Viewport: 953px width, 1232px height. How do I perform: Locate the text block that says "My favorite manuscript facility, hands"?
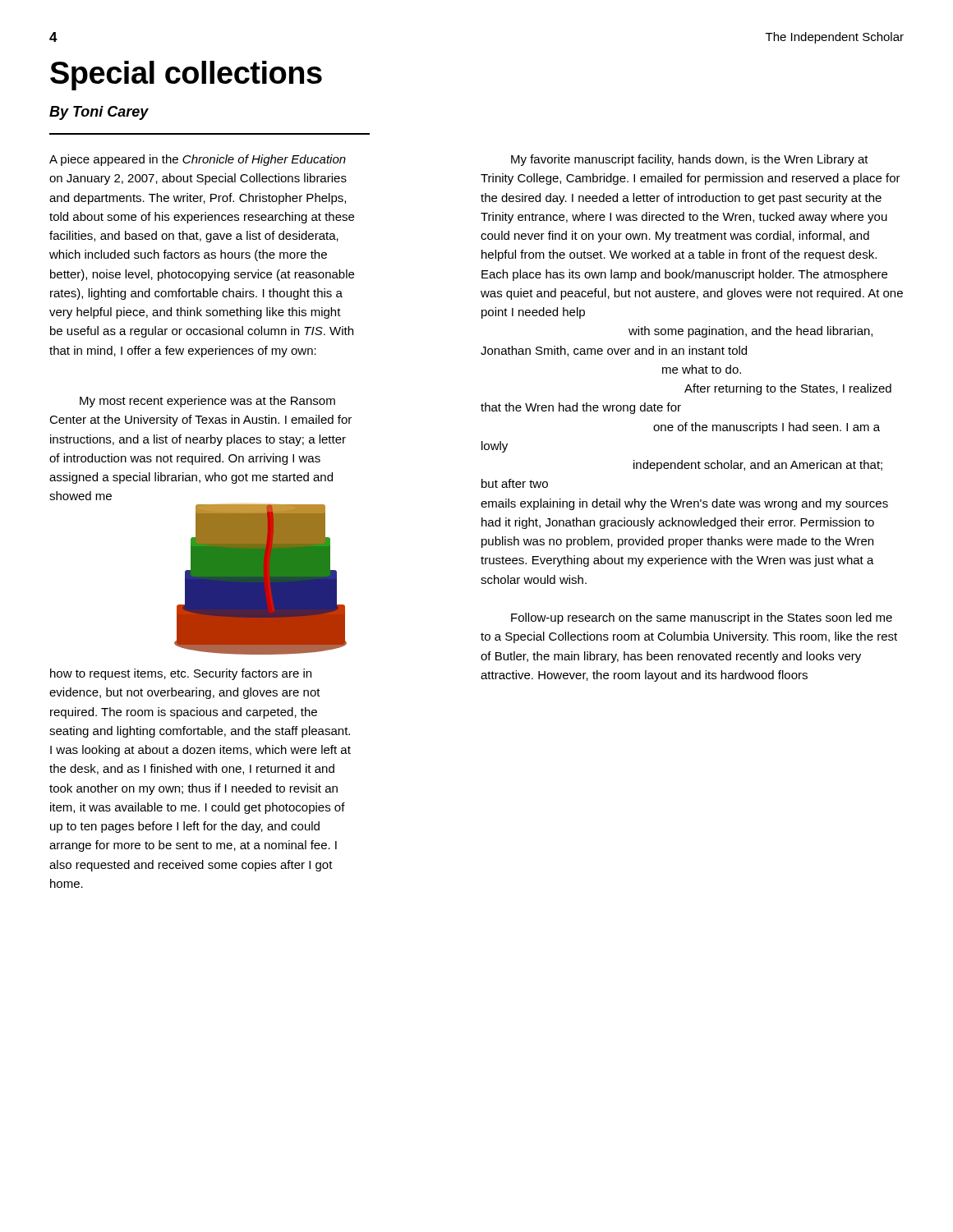pyautogui.click(x=692, y=417)
